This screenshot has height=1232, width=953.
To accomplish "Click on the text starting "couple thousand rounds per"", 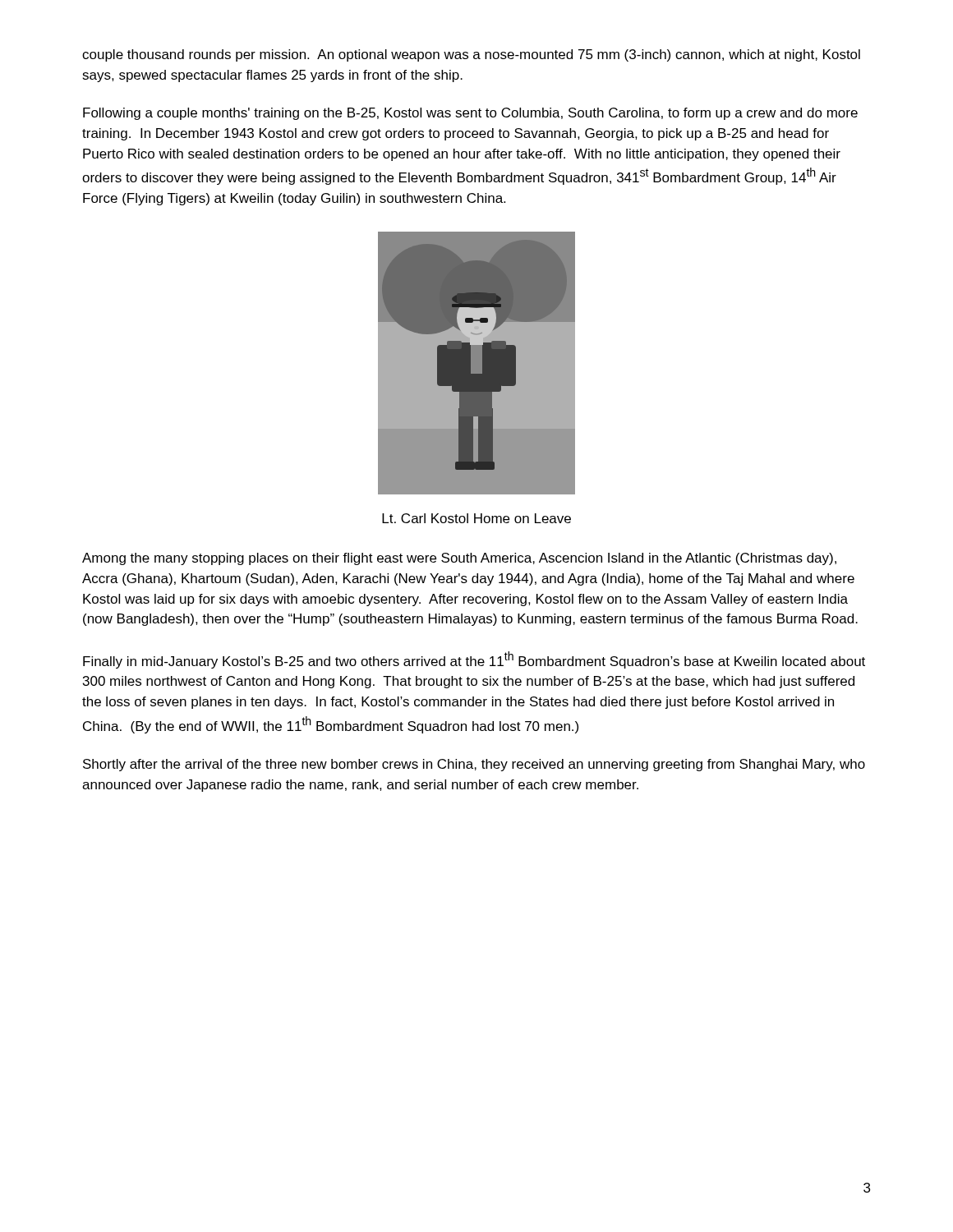I will pos(471,65).
